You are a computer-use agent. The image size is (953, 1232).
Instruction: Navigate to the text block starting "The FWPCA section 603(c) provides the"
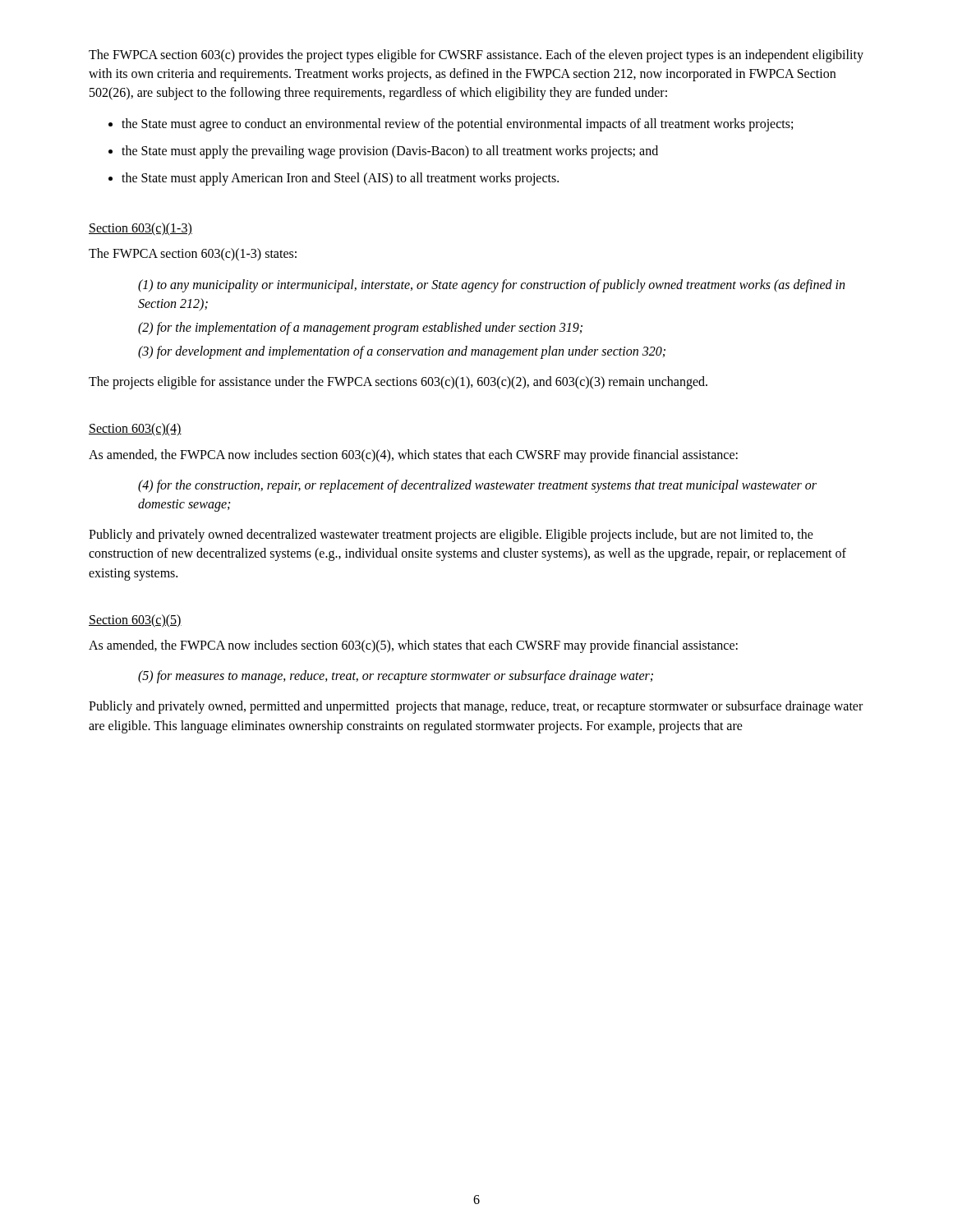476,74
